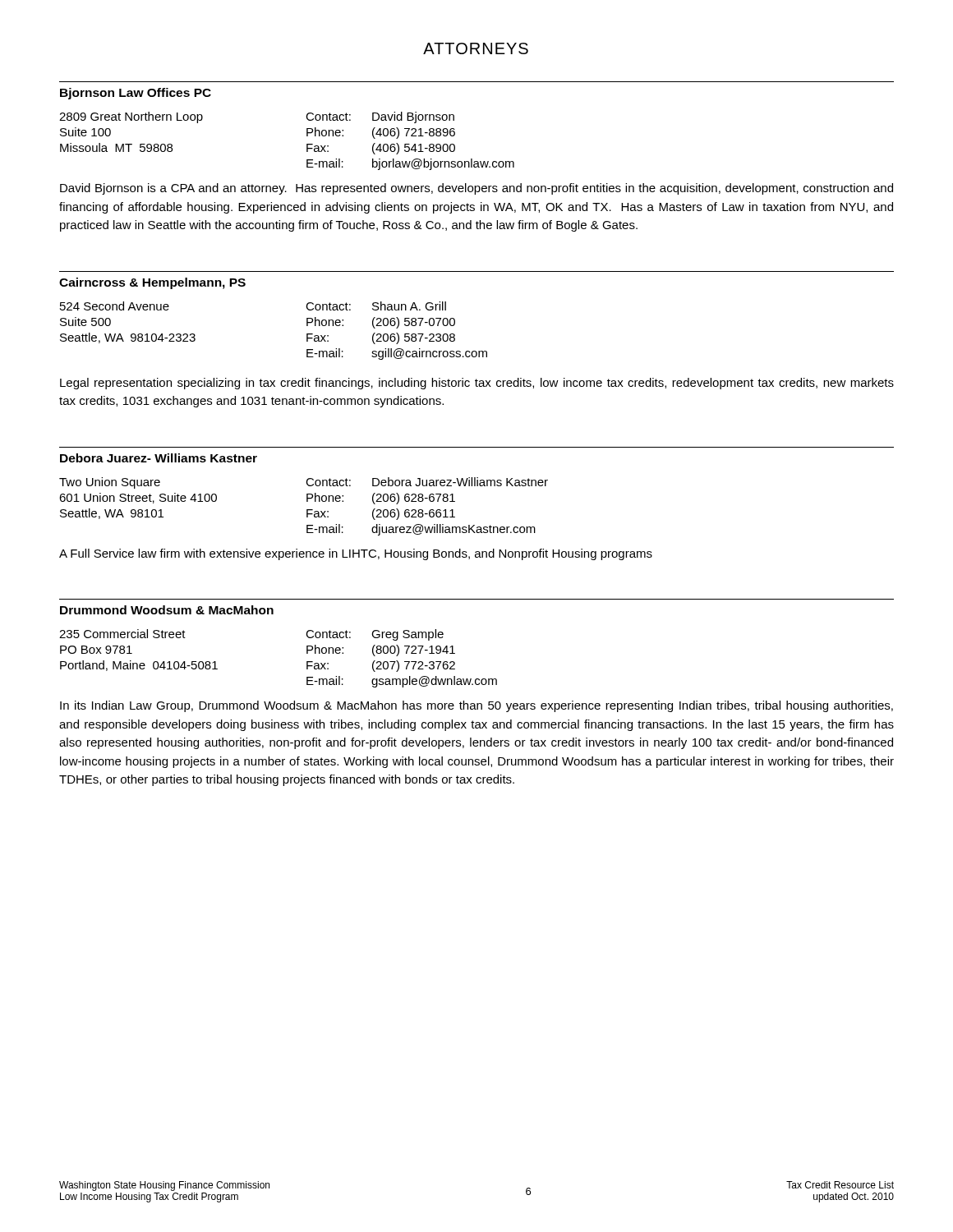The image size is (953, 1232).
Task: Find the block on this page that starts "A Full Service law"
Action: [x=356, y=553]
